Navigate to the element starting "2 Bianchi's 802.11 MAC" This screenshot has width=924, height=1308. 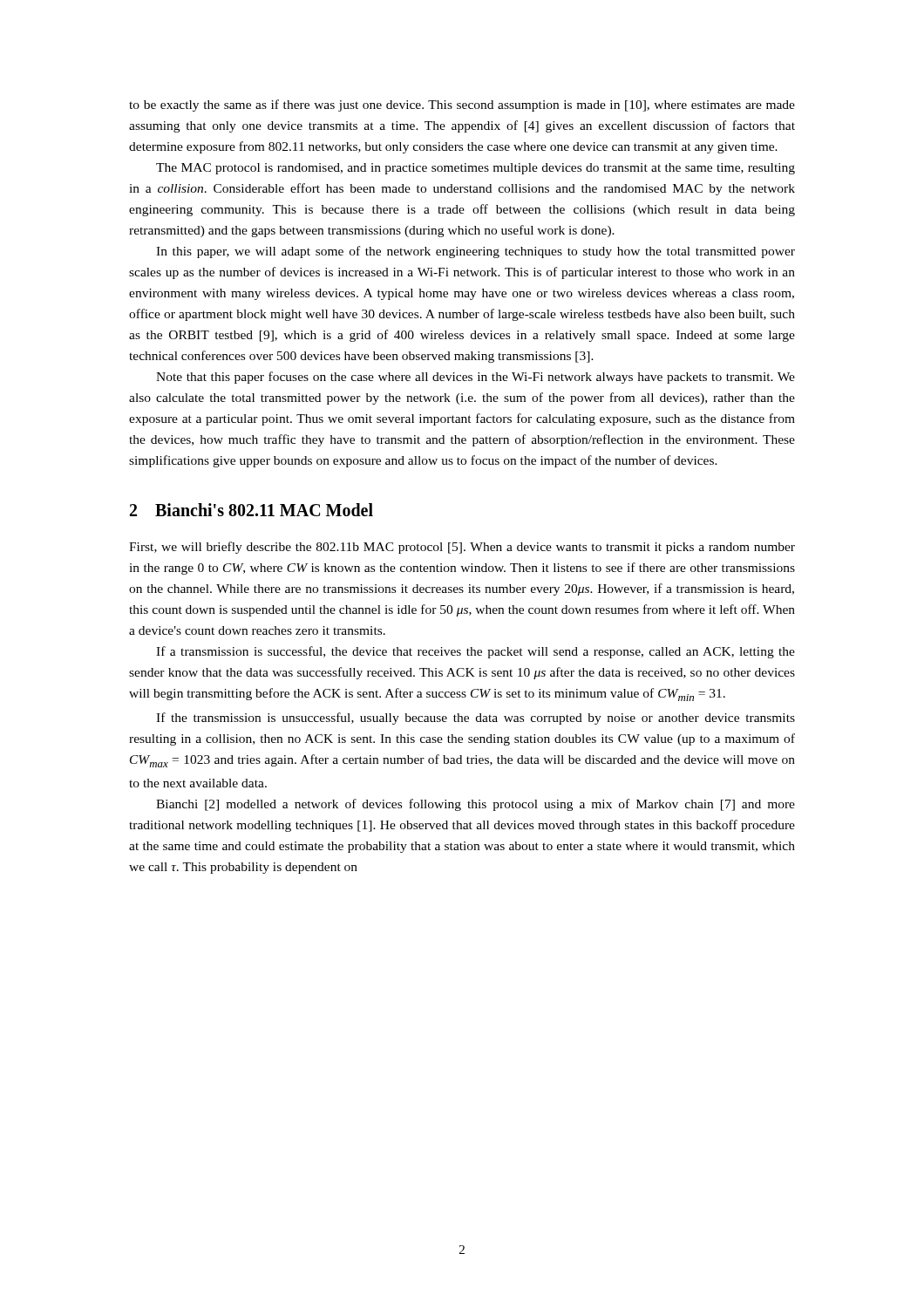click(x=251, y=510)
